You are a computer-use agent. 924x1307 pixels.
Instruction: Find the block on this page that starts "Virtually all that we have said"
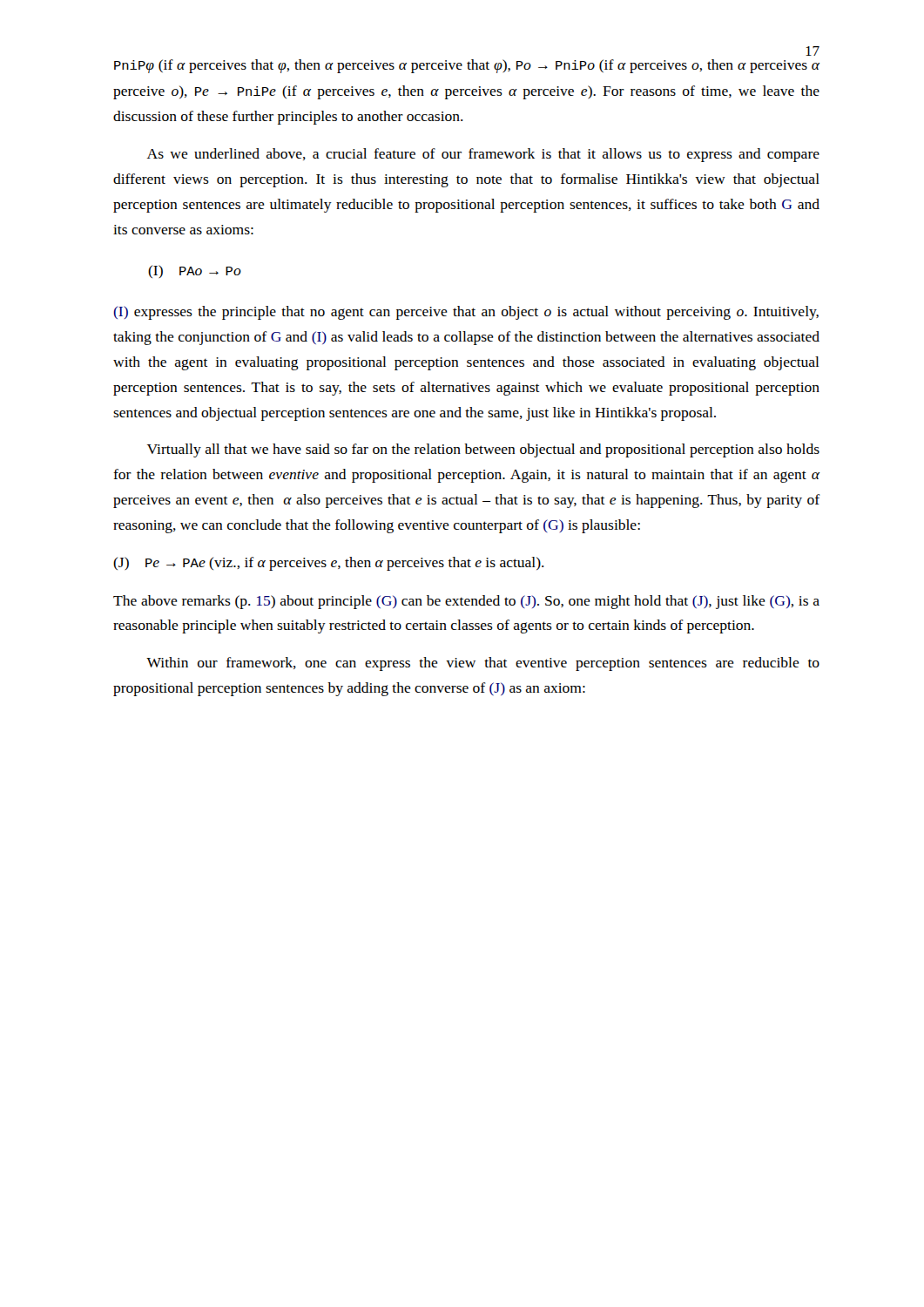466,487
